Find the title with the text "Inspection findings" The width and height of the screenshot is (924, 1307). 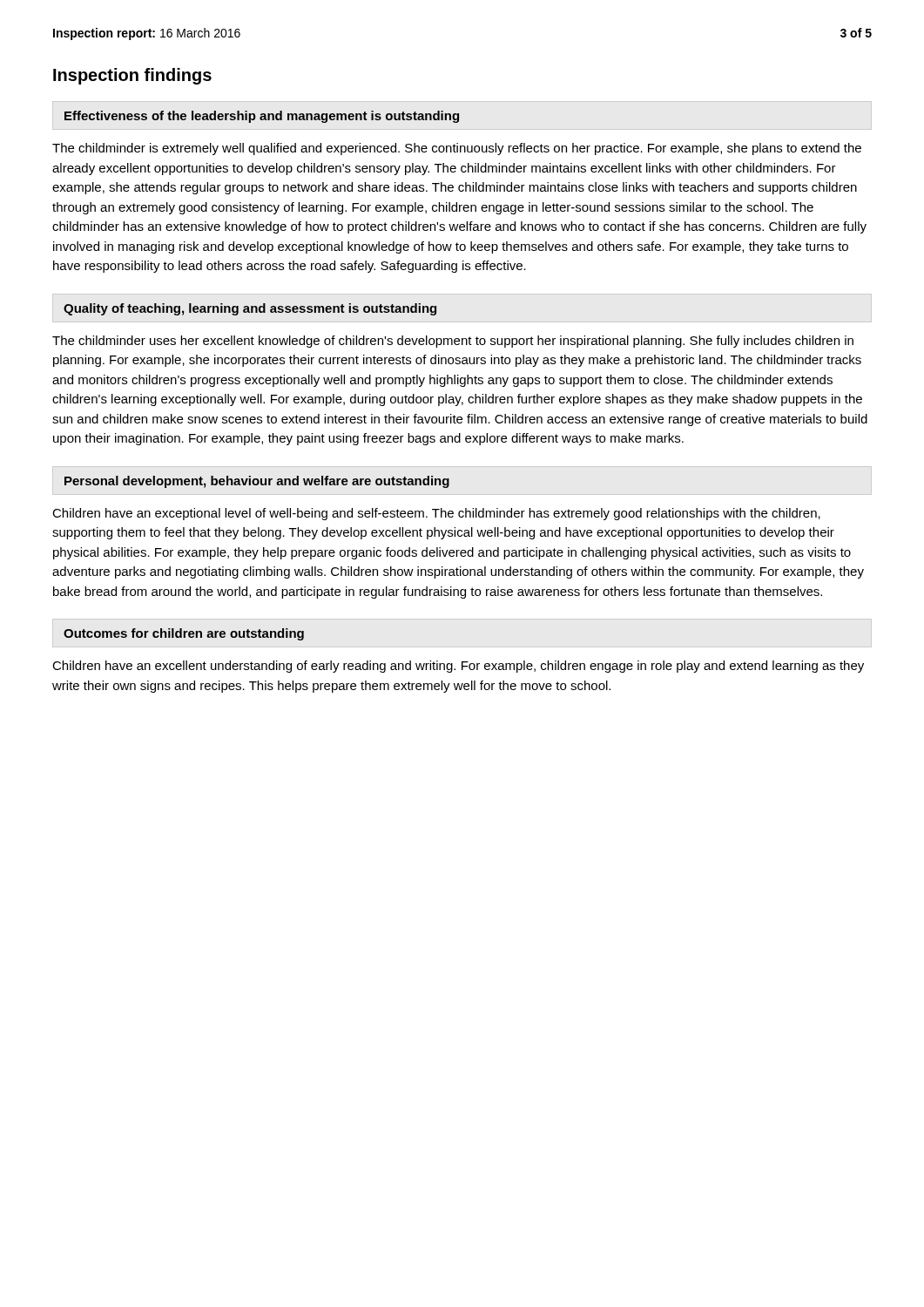(132, 75)
